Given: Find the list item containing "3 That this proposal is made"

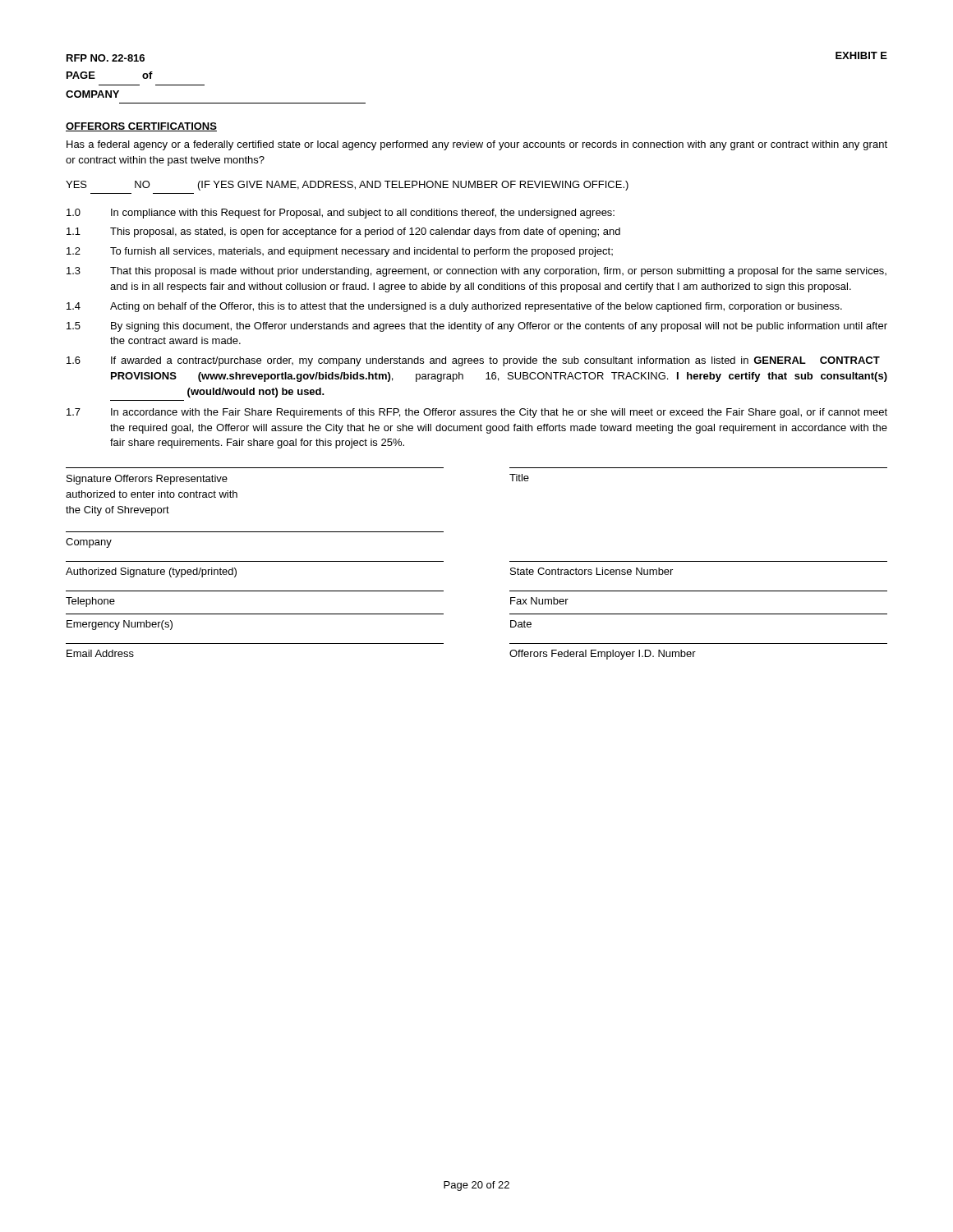Looking at the screenshot, I should point(476,279).
